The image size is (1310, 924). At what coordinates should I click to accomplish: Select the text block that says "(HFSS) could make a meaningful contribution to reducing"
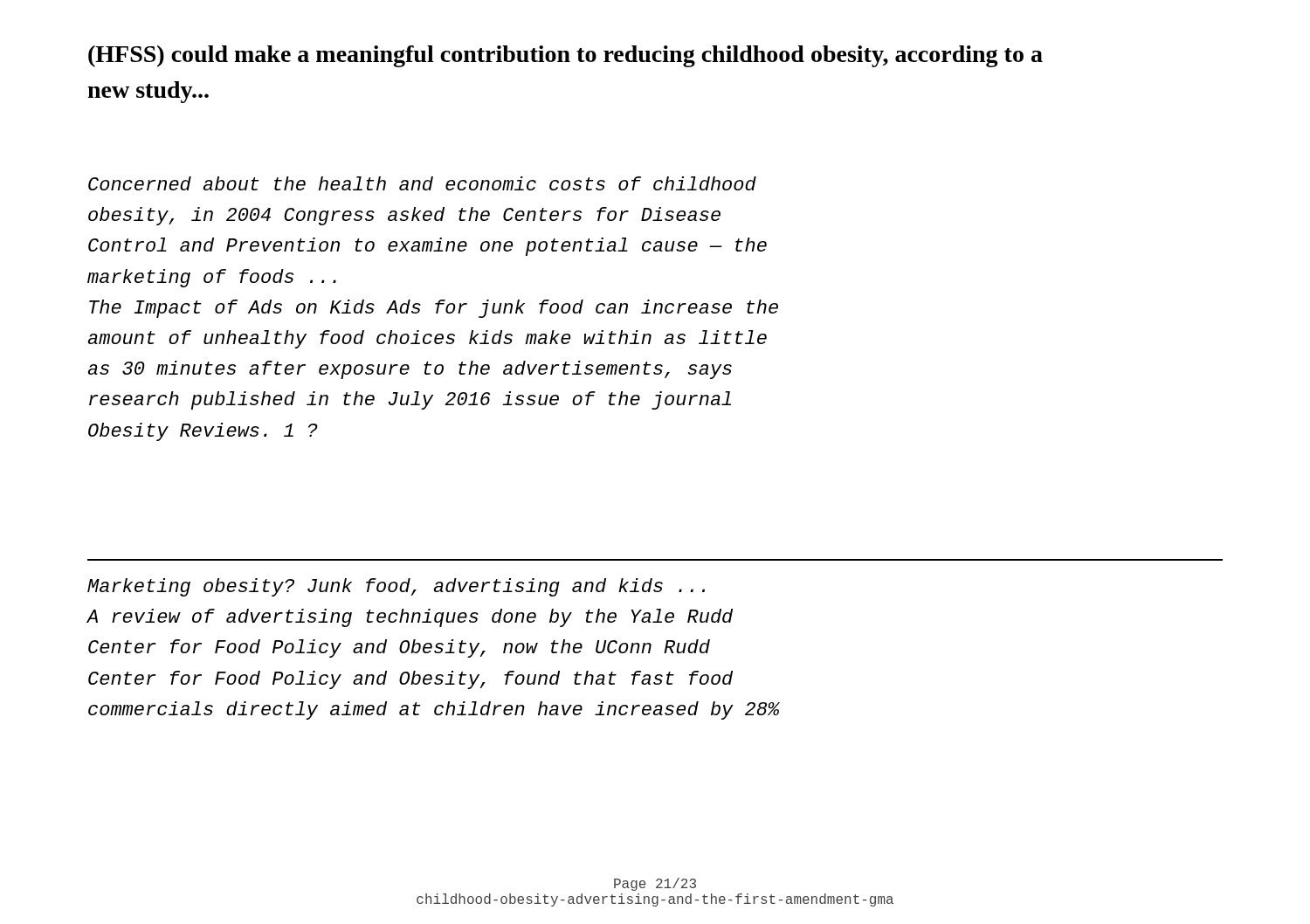coord(565,71)
